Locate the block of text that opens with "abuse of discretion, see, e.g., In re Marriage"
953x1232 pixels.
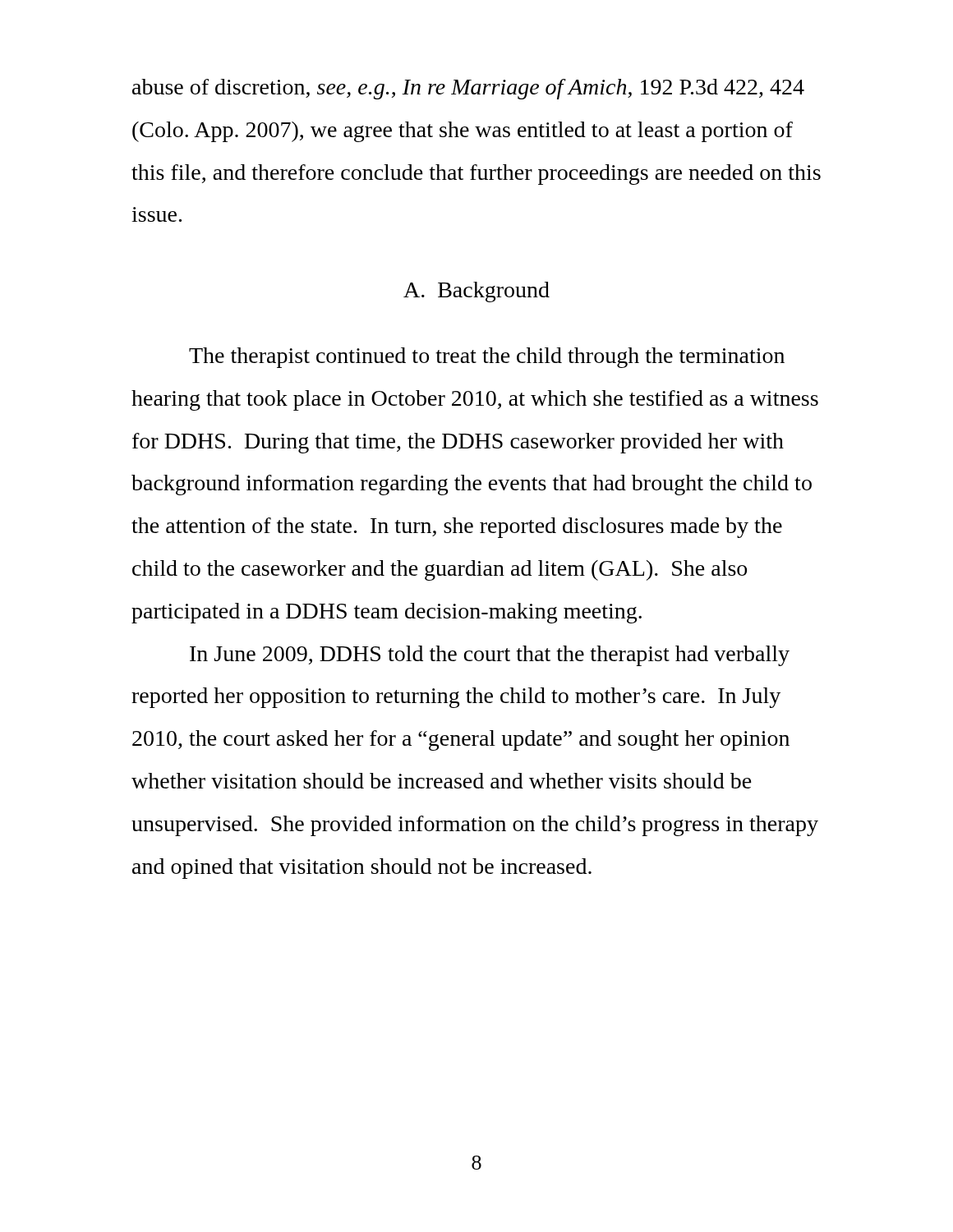pyautogui.click(x=468, y=89)
